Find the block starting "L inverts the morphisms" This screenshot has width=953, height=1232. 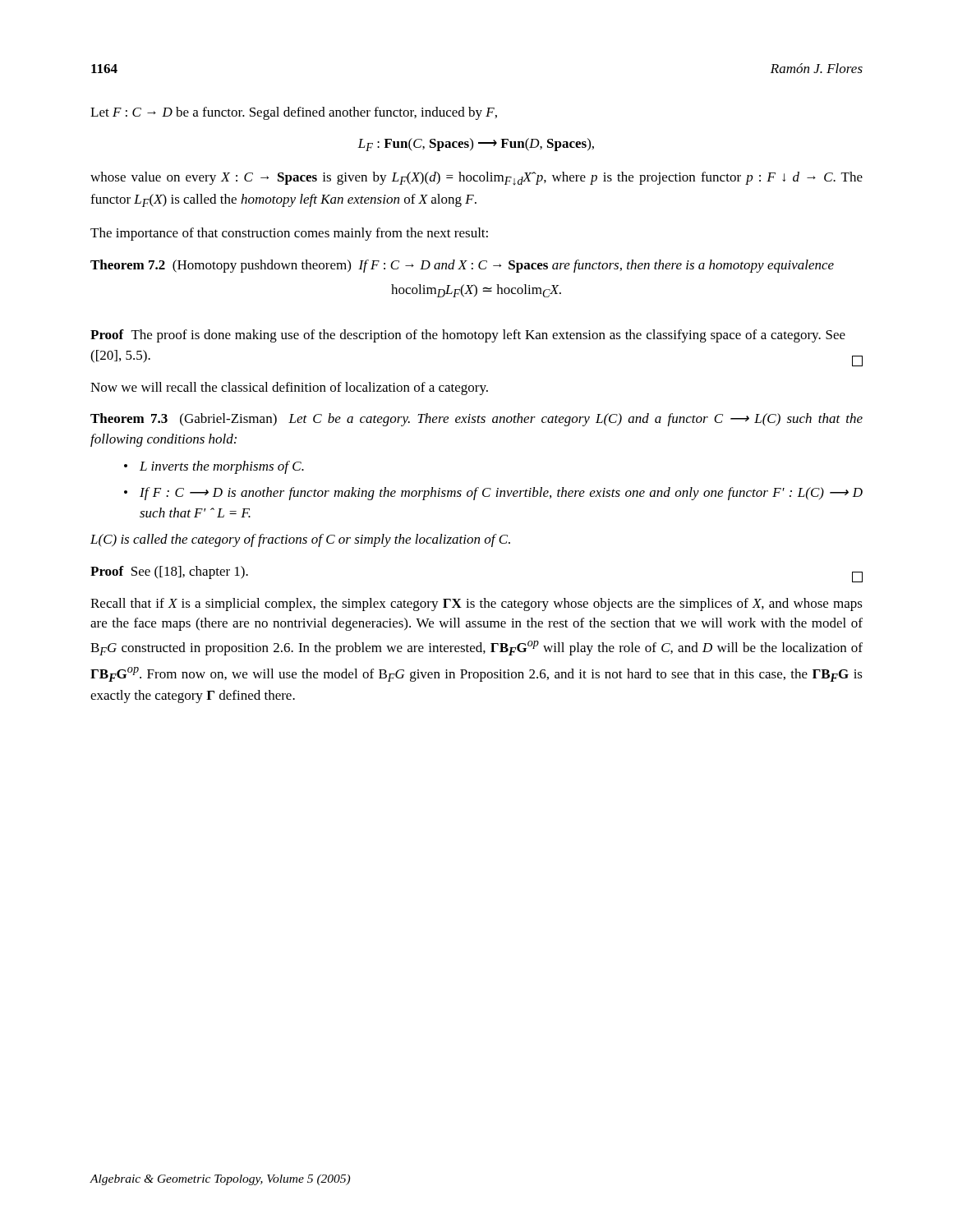point(222,466)
